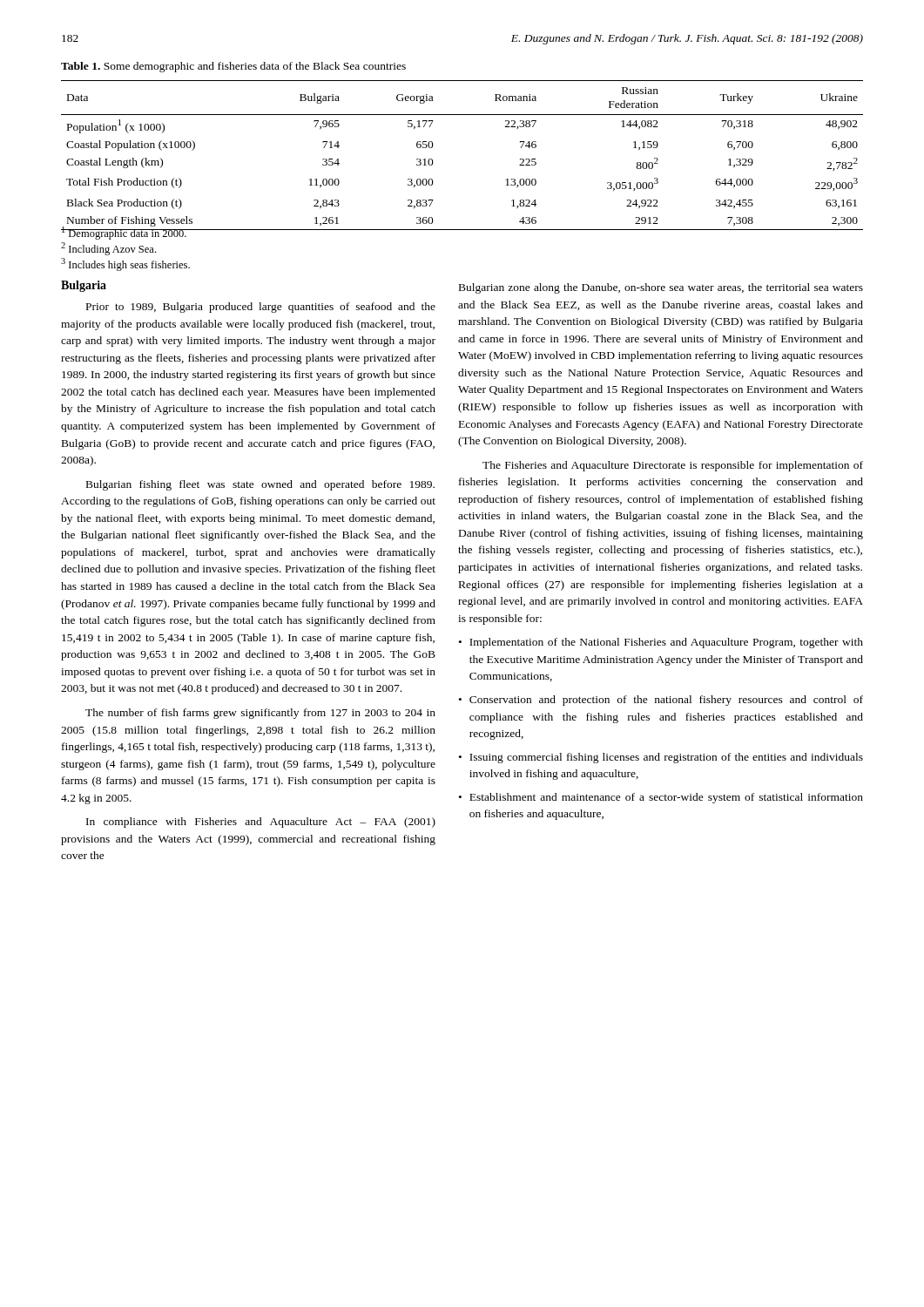Find the region starting "Implementation of the National Fisheries and Aquaculture"
Viewport: 924px width, 1307px height.
pos(666,659)
